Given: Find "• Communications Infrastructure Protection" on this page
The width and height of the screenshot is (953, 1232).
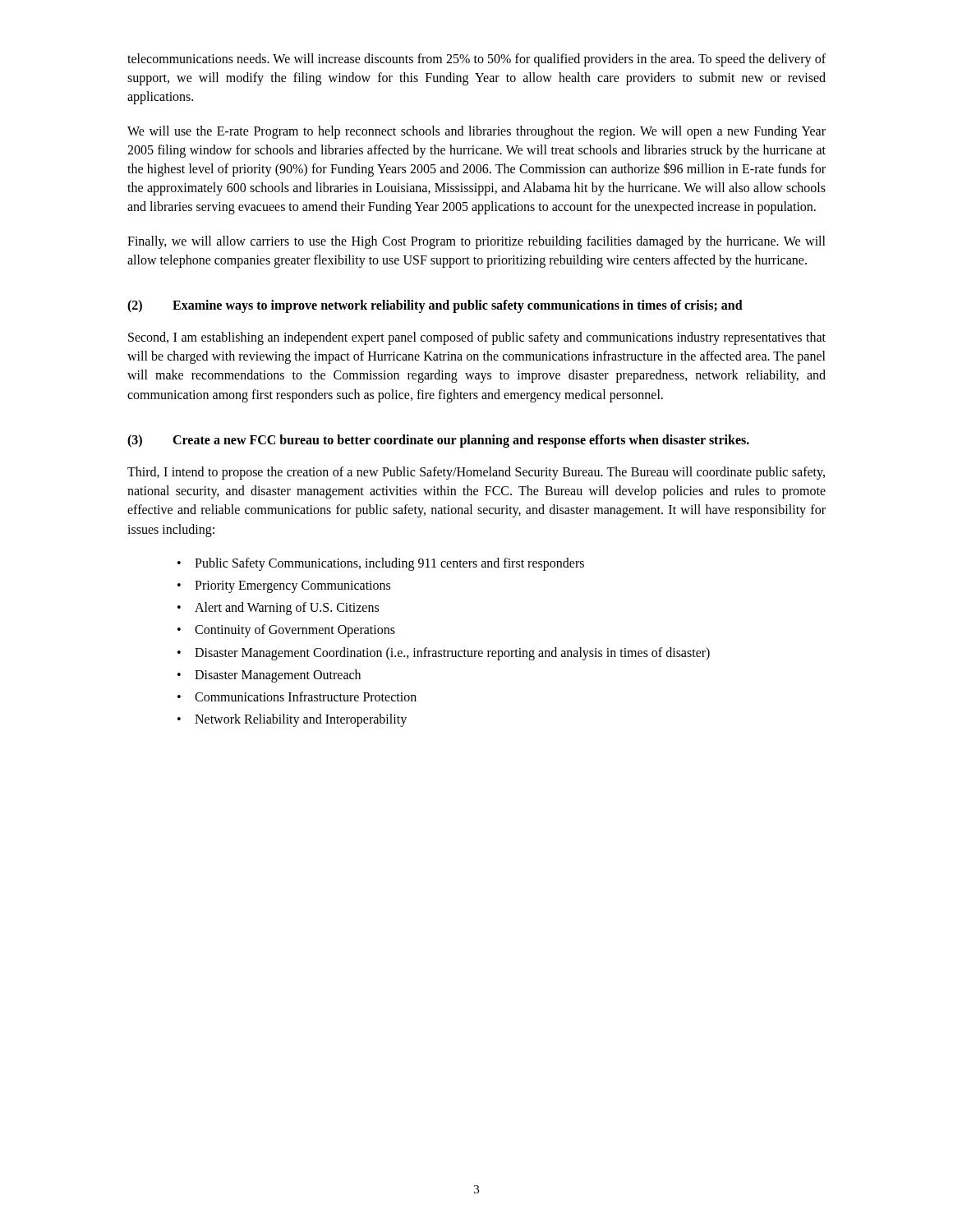Looking at the screenshot, I should [297, 696].
